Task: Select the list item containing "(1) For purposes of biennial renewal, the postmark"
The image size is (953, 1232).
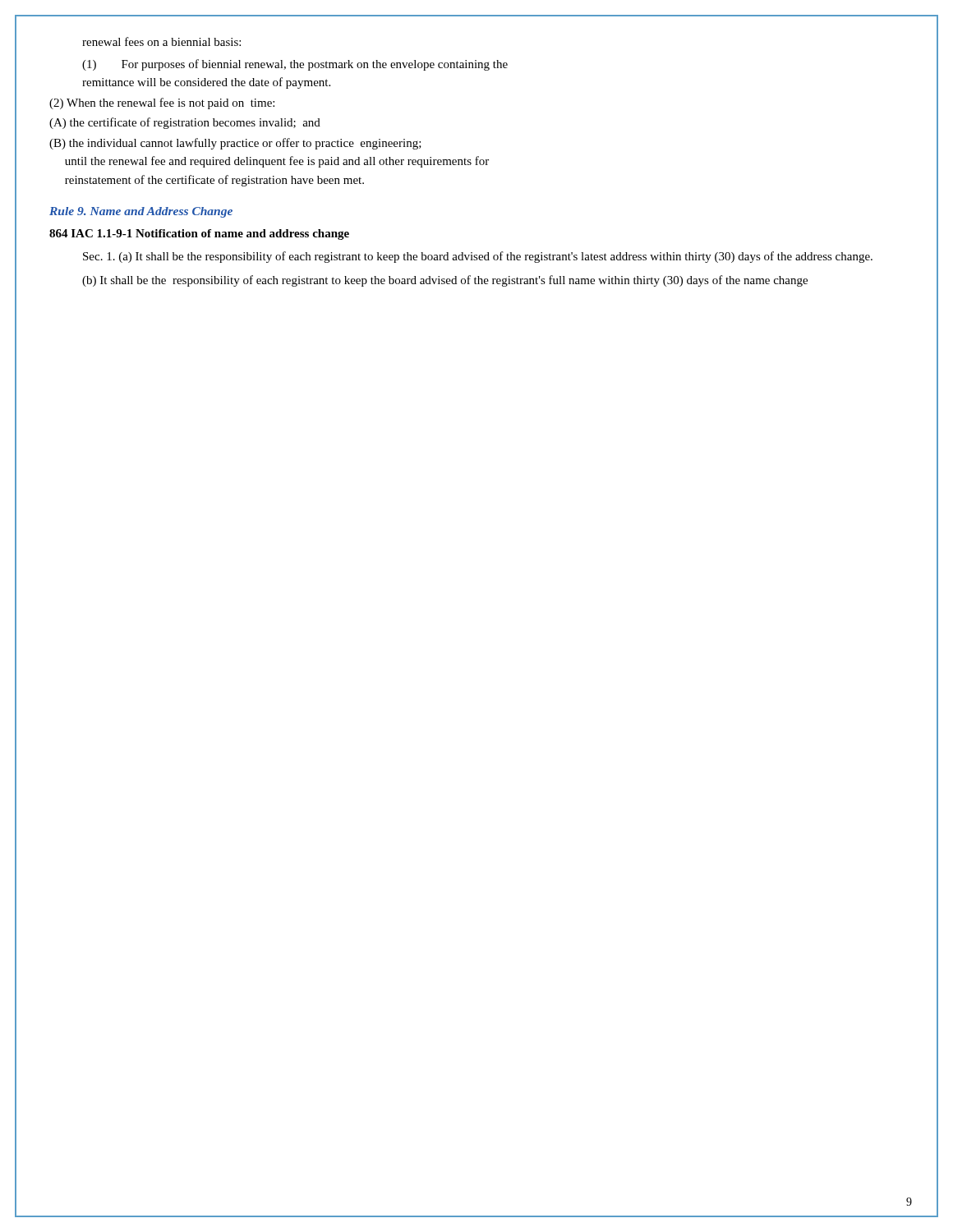Action: click(493, 73)
